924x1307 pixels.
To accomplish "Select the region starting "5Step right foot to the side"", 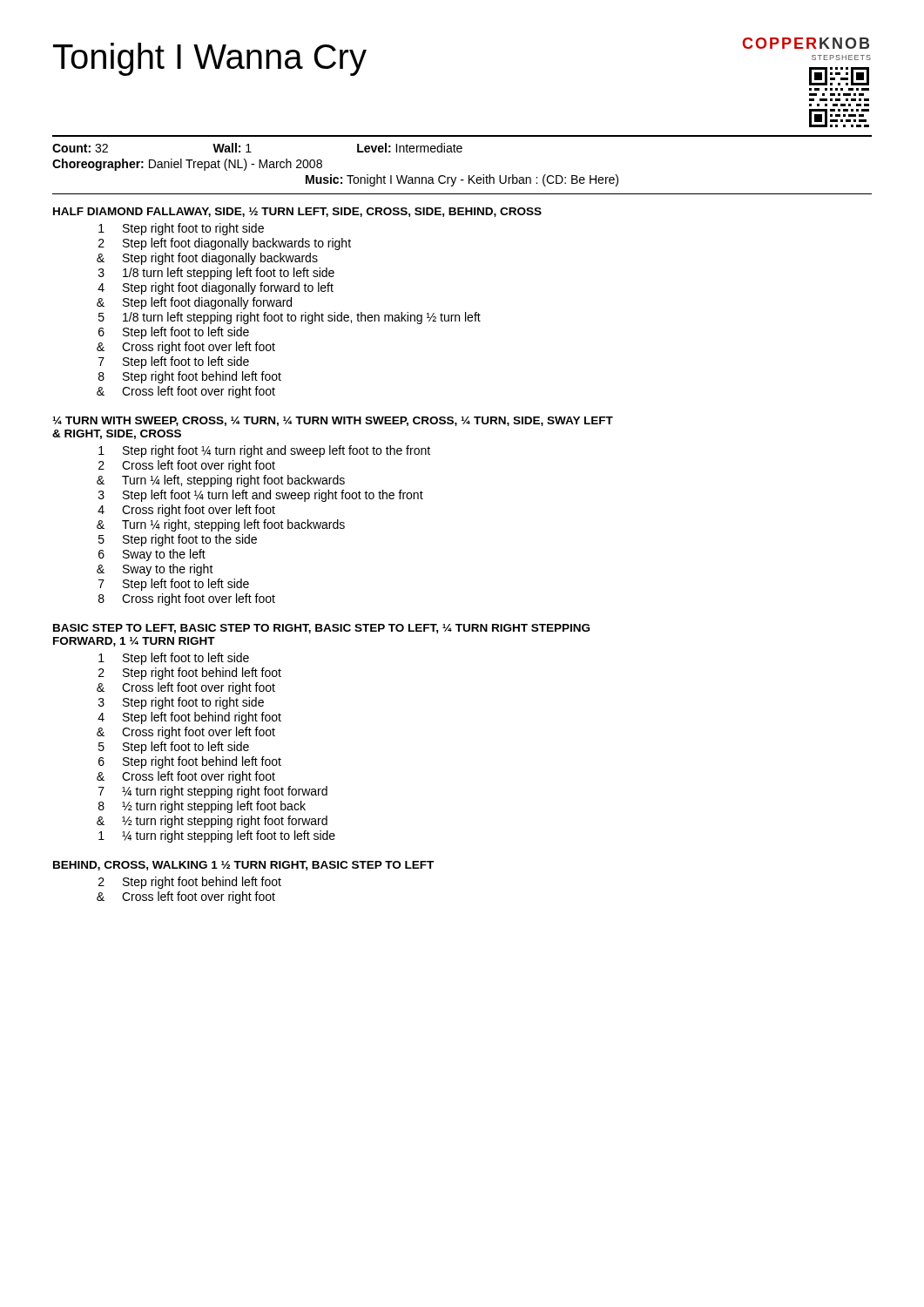I will point(155,539).
